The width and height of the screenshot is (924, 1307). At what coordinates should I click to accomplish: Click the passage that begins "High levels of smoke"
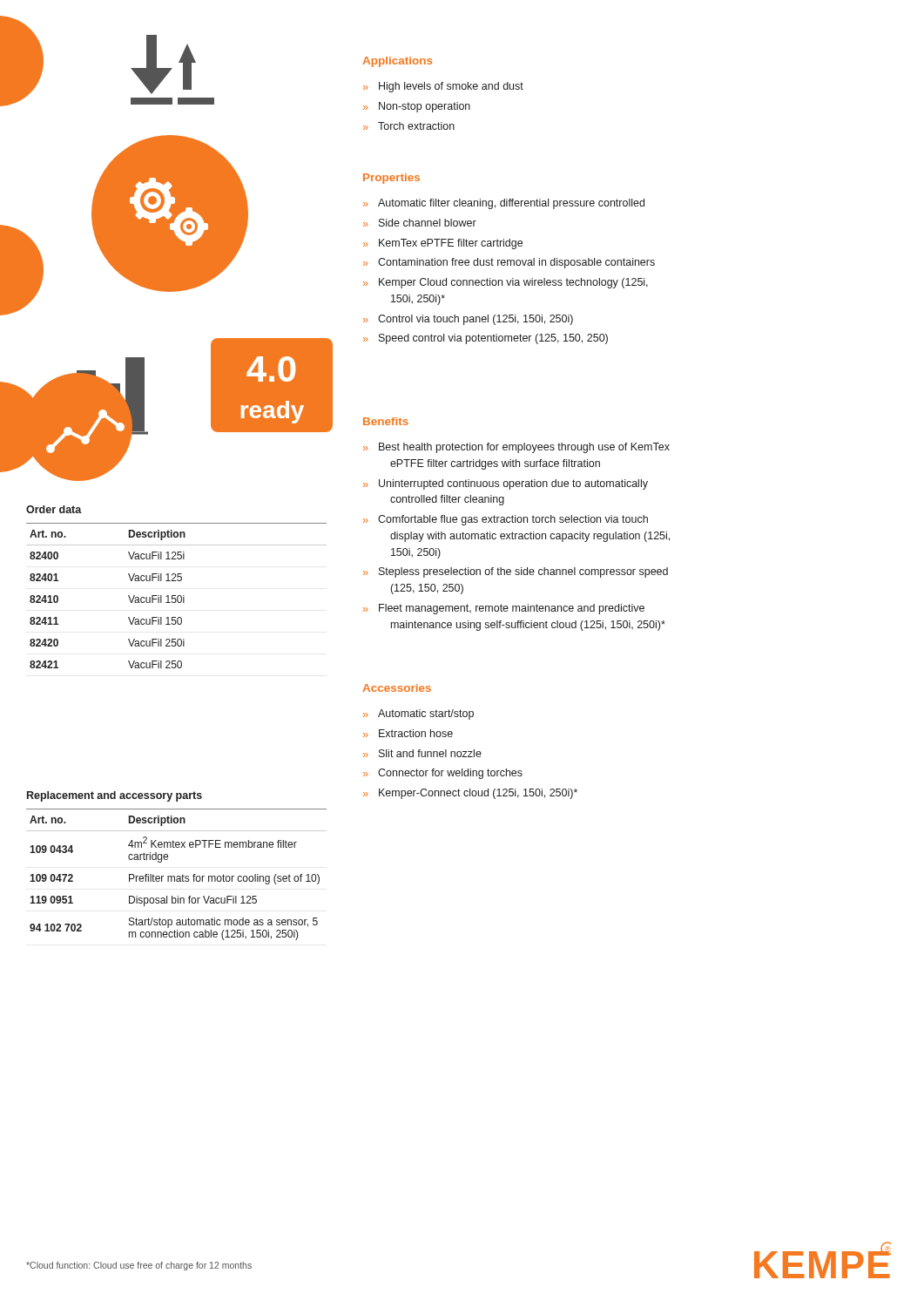pyautogui.click(x=443, y=87)
